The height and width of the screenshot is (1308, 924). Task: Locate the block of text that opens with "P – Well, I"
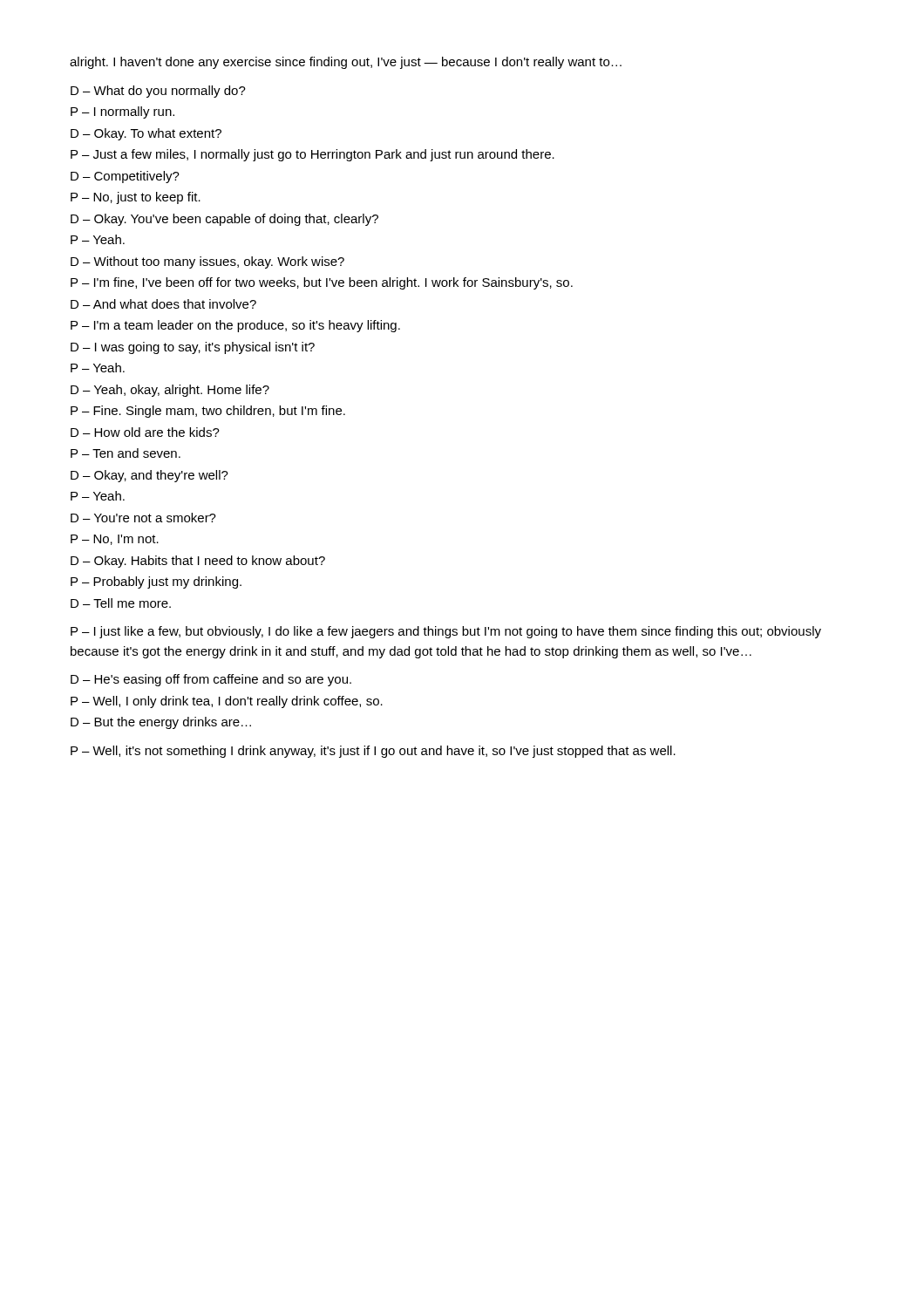(x=227, y=700)
